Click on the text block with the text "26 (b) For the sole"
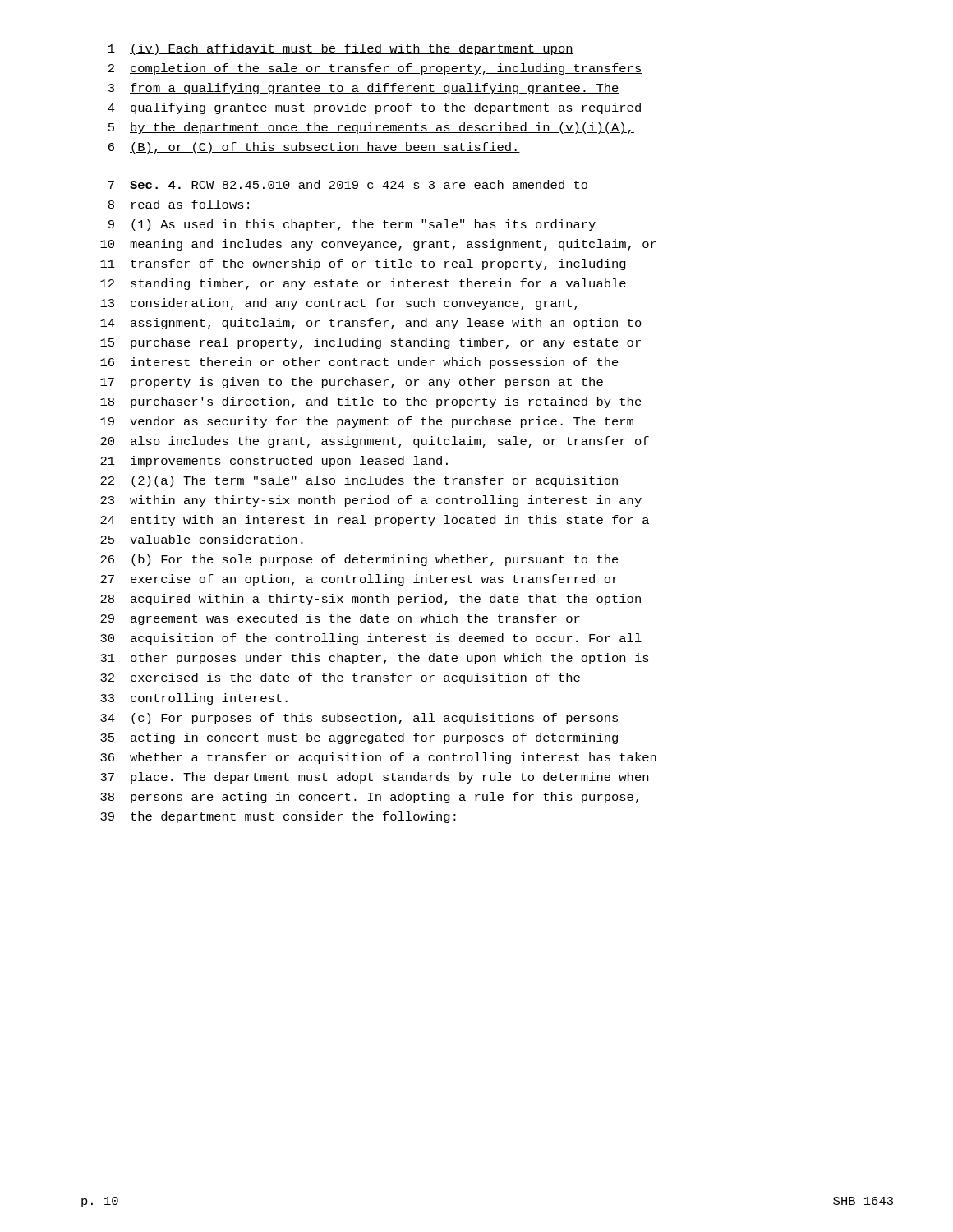 pyautogui.click(x=487, y=629)
